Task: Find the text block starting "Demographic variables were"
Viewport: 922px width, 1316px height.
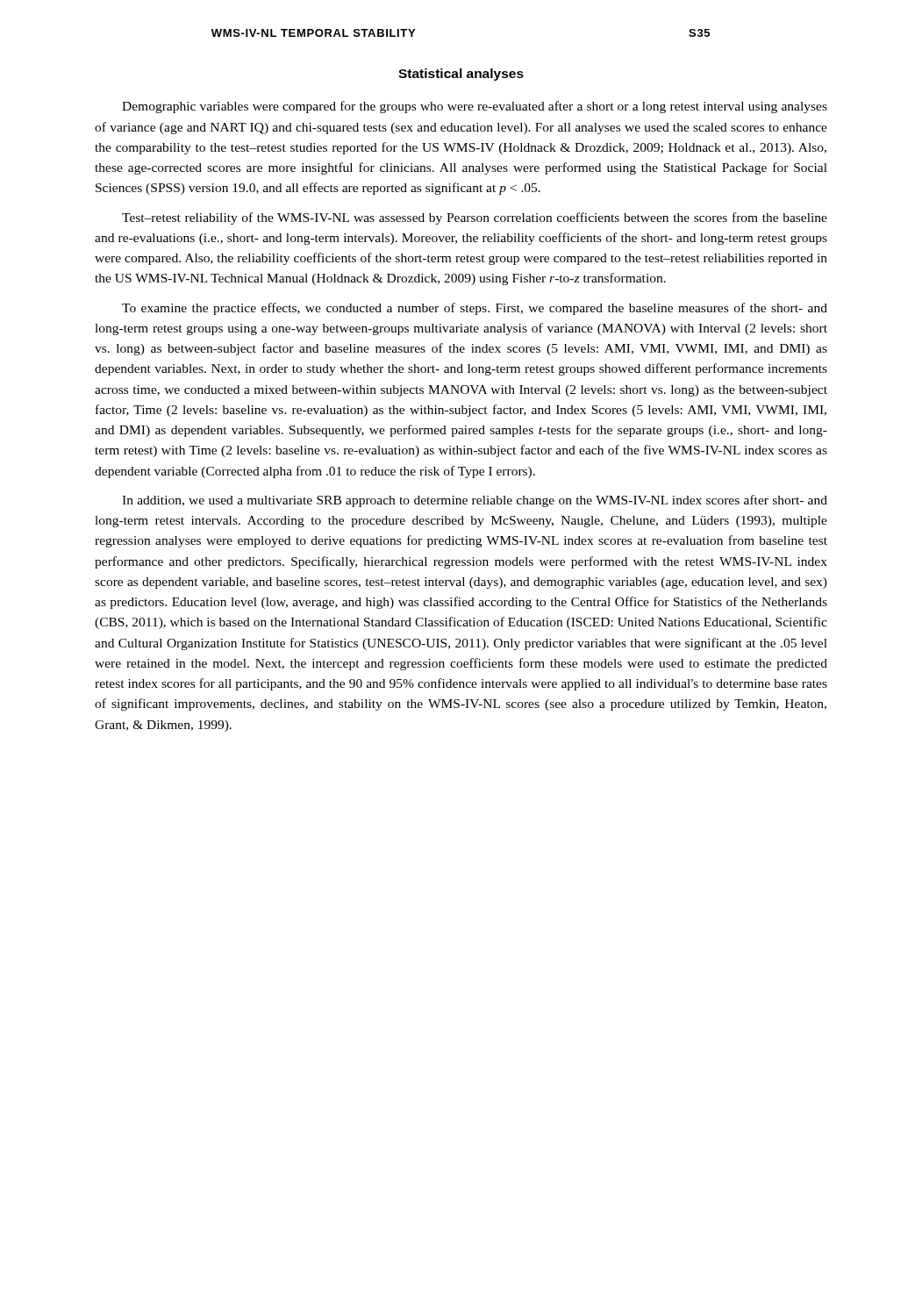Action: pyautogui.click(x=461, y=147)
